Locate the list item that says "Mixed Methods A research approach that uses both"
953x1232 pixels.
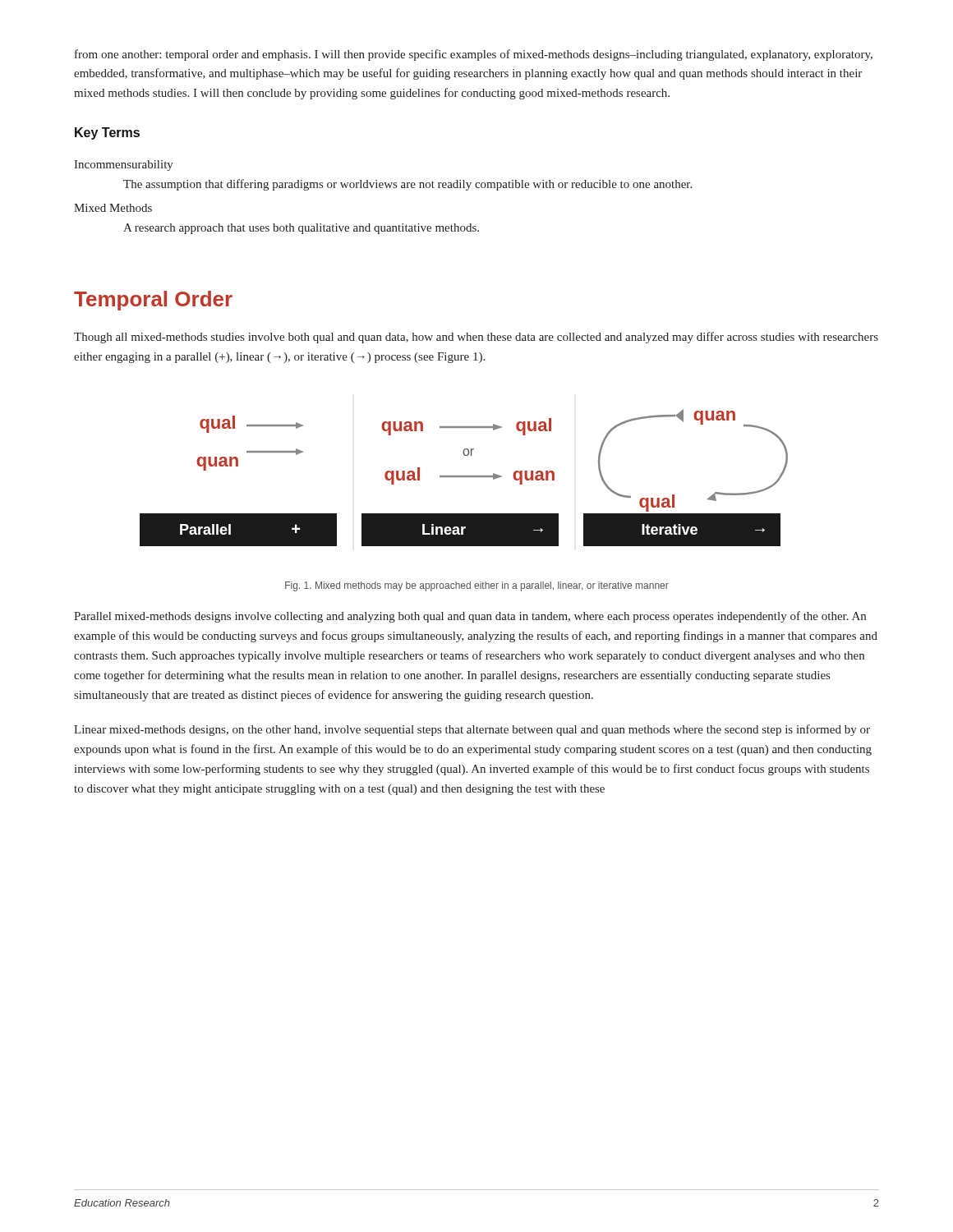[x=476, y=218]
